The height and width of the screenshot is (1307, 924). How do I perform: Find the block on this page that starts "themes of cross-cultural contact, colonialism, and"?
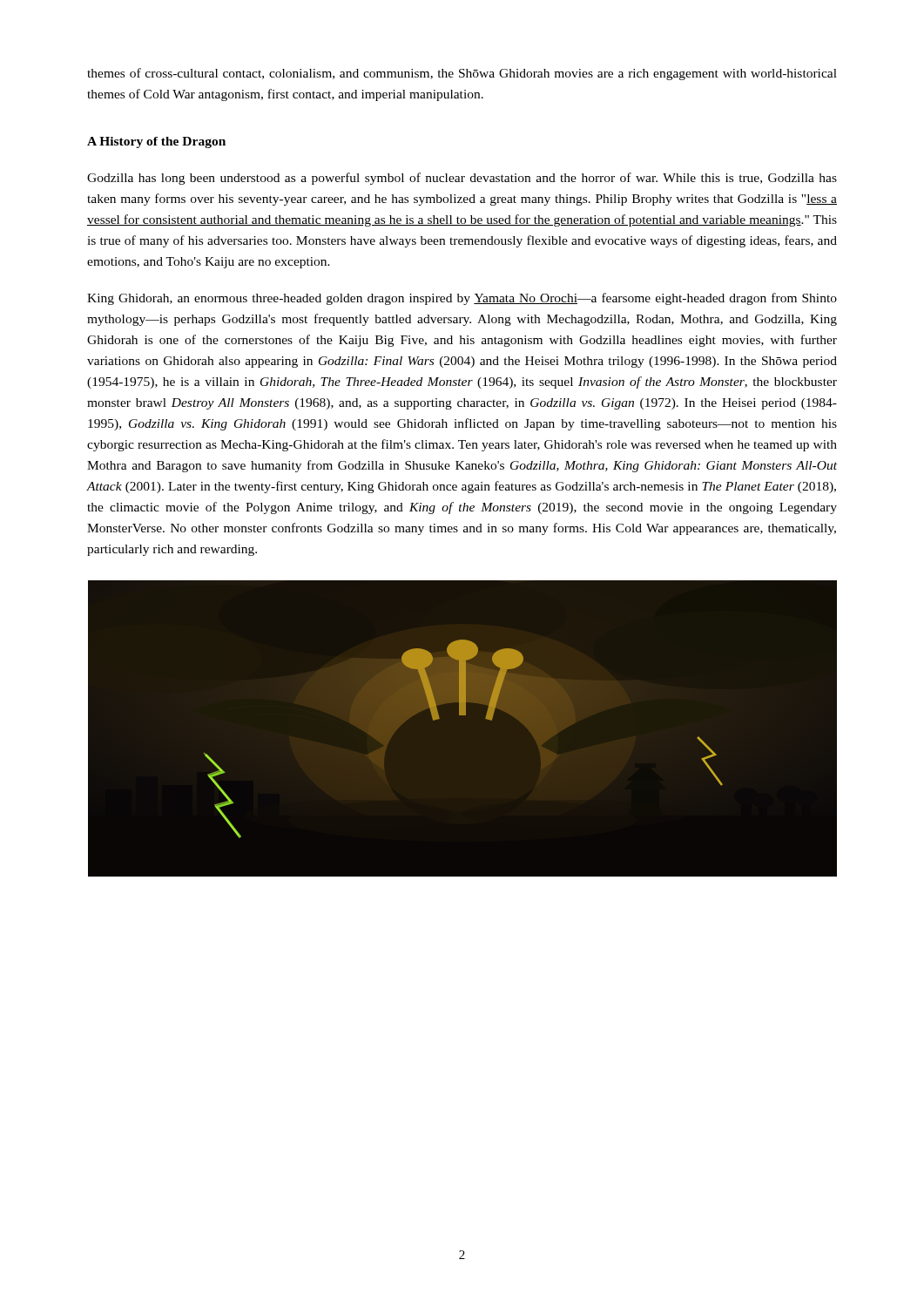[x=462, y=83]
